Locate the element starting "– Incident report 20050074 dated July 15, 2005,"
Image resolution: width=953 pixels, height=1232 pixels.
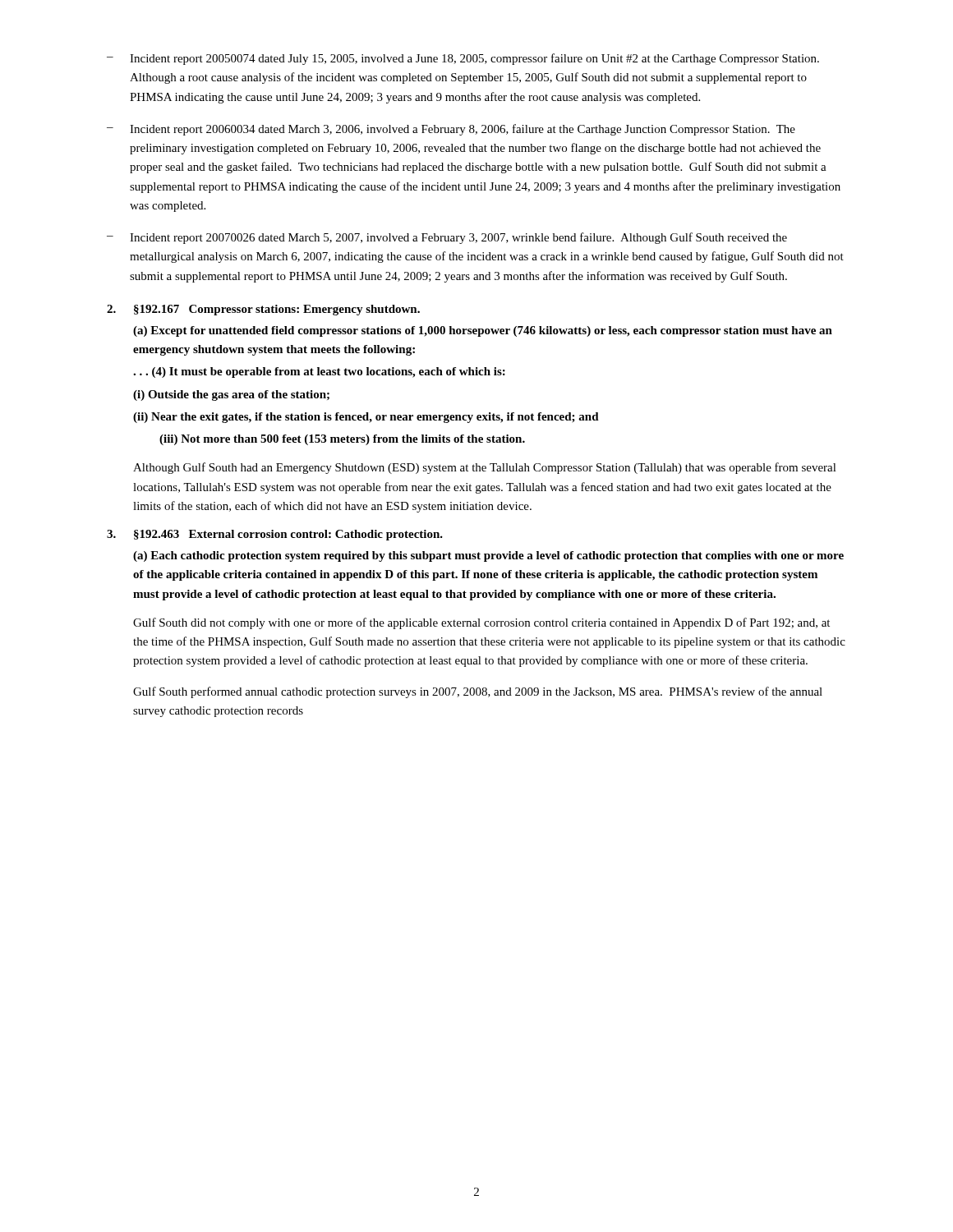pyautogui.click(x=476, y=78)
